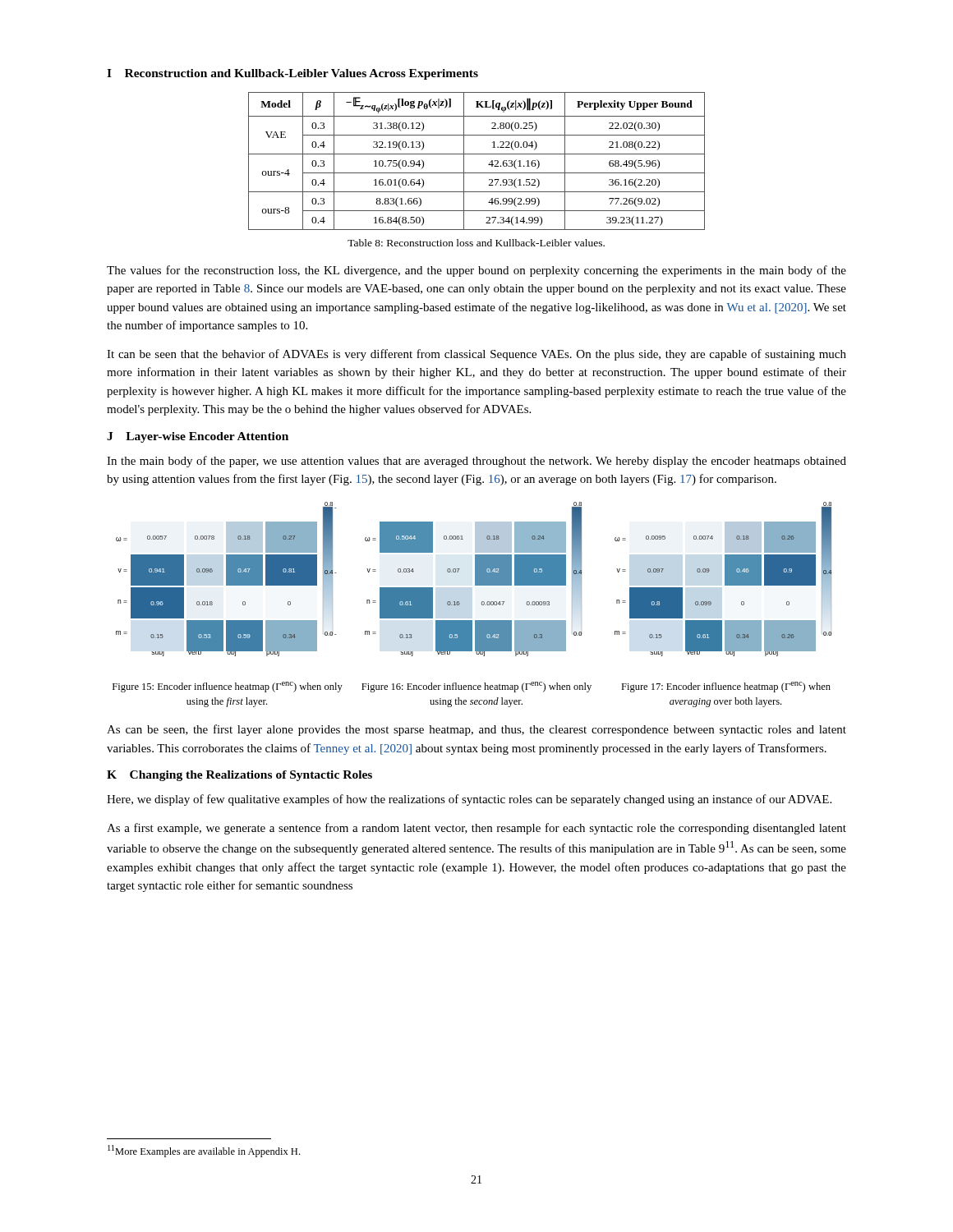The image size is (953, 1232).
Task: Locate the passage starting "Figure 16: Encoder influence"
Action: [476, 693]
